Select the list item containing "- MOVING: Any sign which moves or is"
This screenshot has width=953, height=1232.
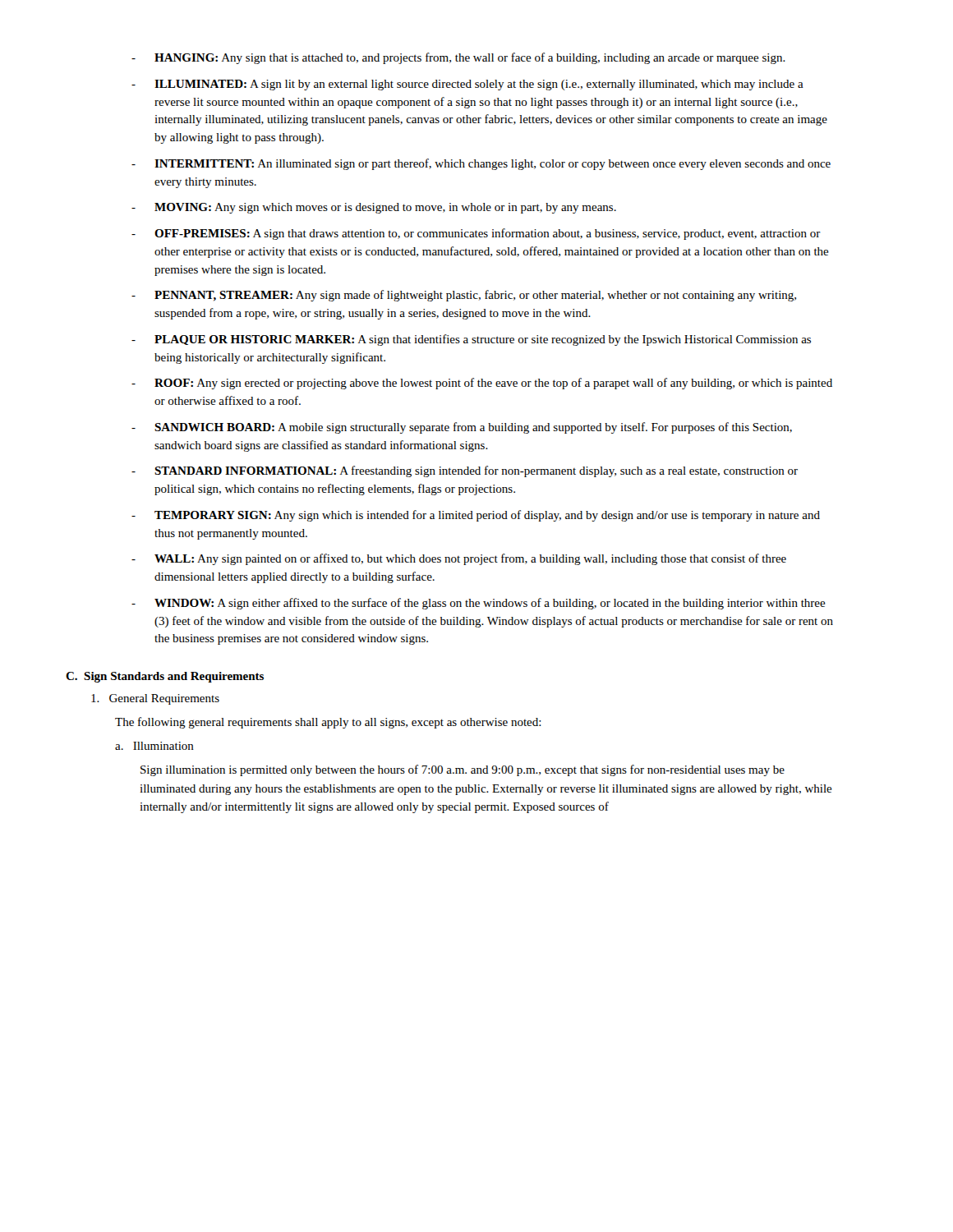coord(485,208)
